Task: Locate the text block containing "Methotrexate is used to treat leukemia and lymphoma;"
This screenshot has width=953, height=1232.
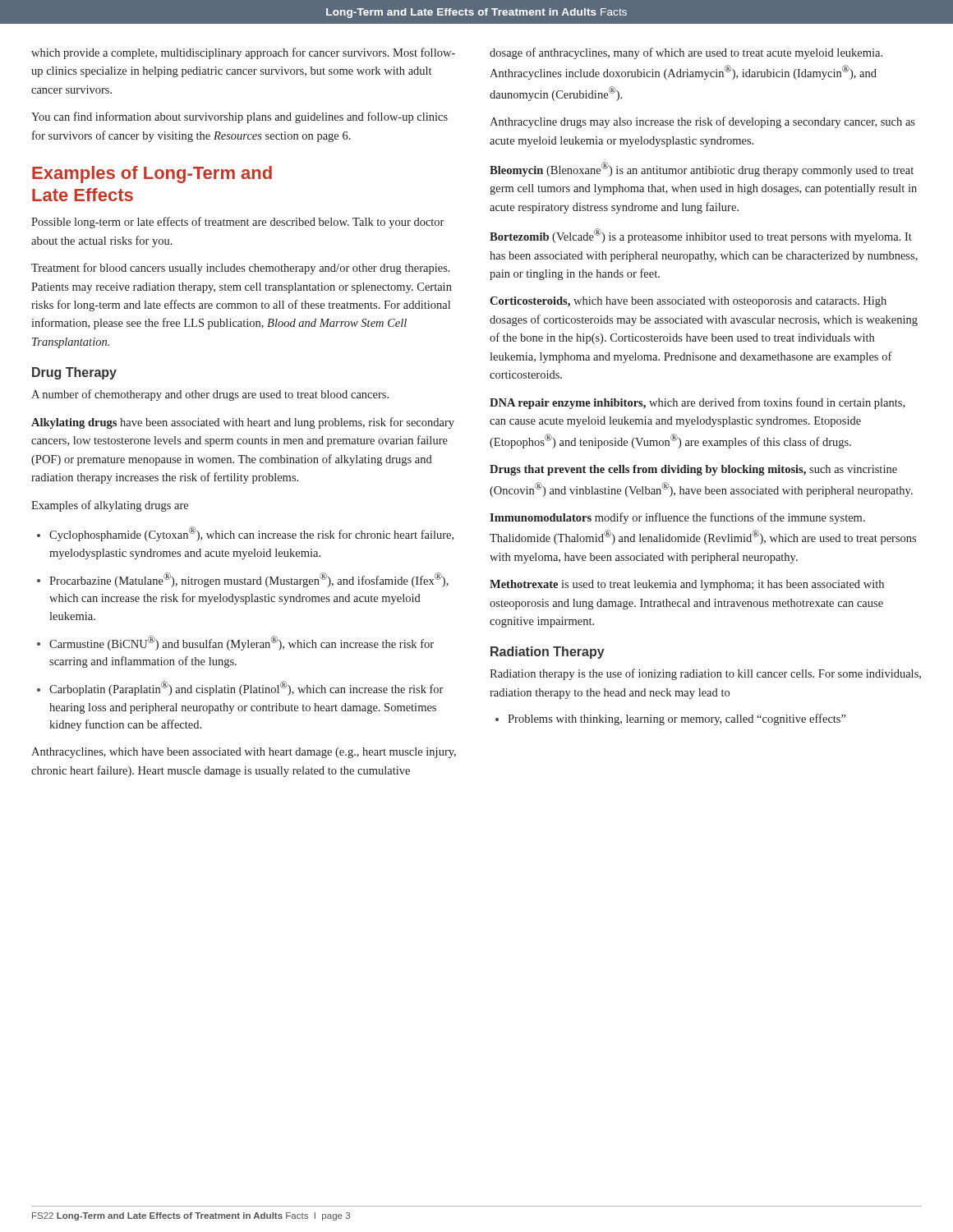Action: (706, 603)
